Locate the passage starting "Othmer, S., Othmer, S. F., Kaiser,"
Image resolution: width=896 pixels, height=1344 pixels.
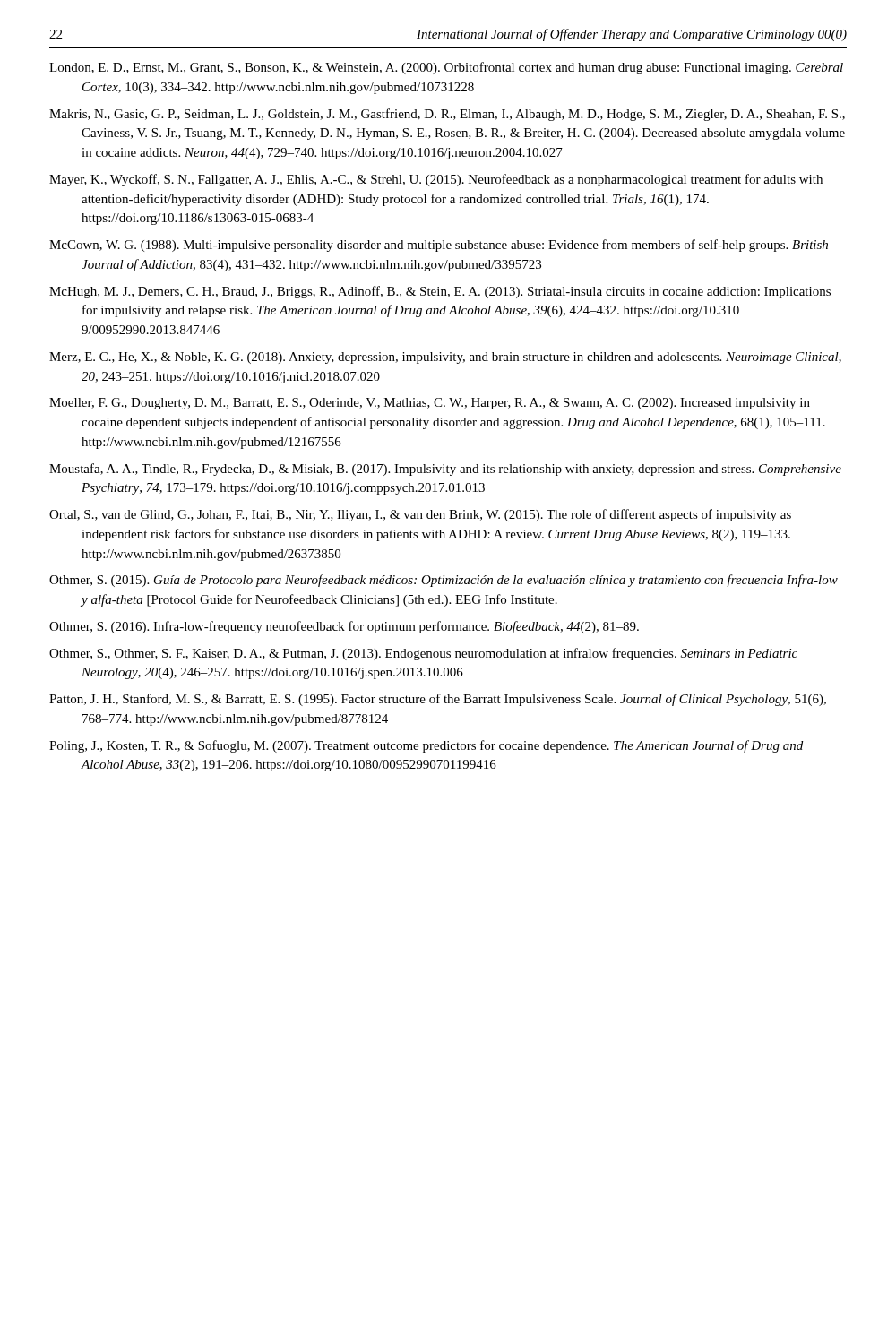coord(423,662)
